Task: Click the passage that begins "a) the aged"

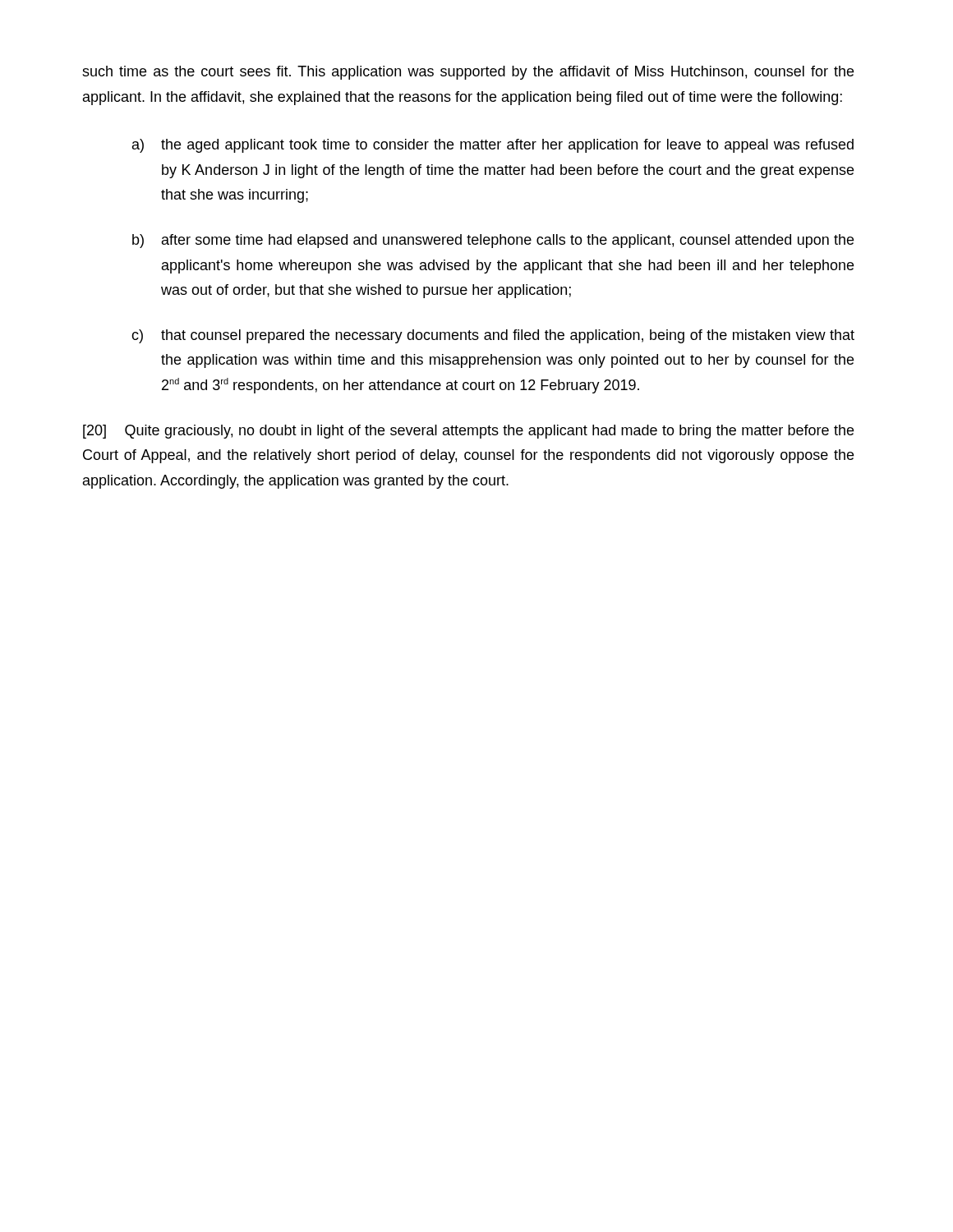Action: [493, 170]
